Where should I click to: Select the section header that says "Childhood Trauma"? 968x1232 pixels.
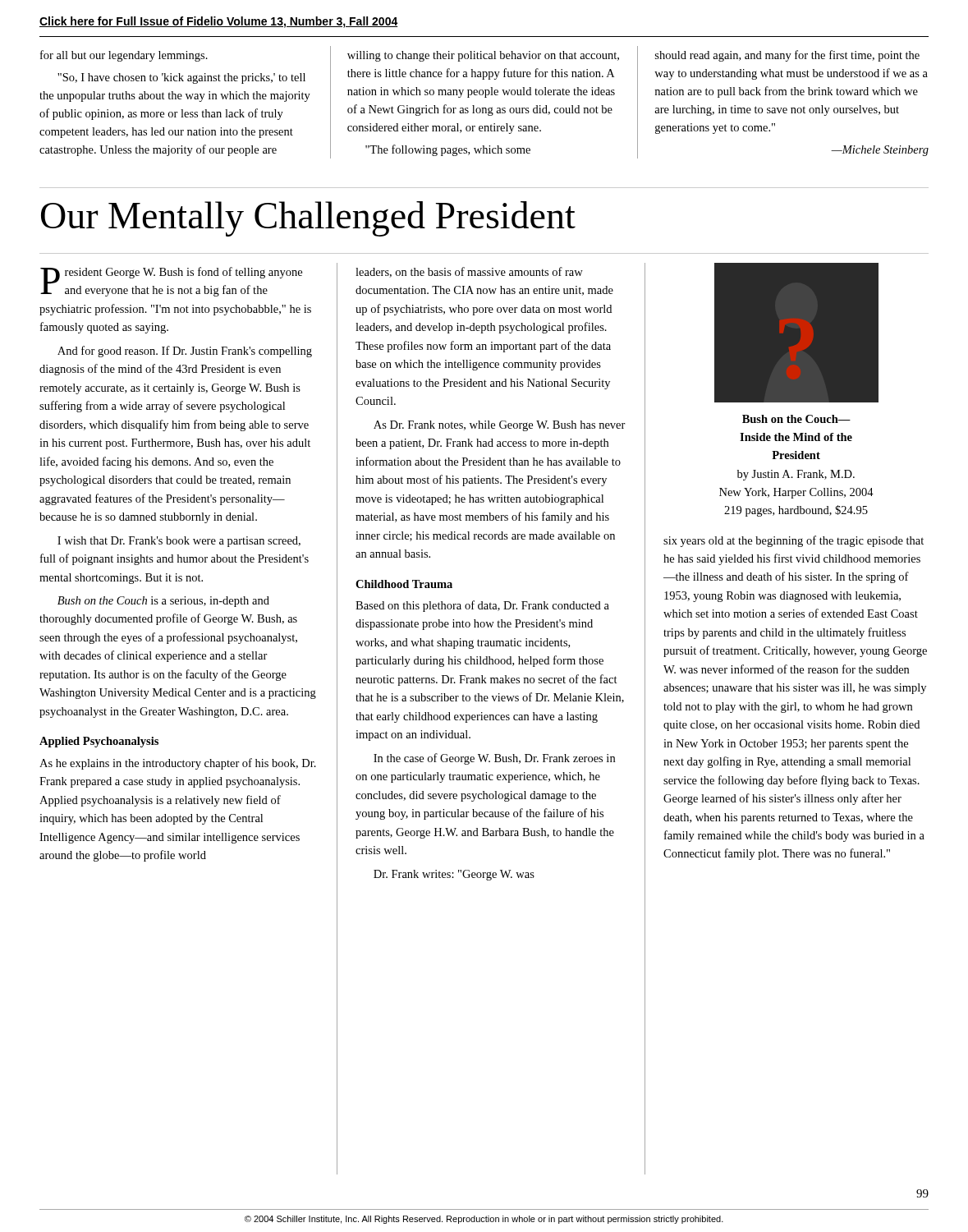[404, 584]
